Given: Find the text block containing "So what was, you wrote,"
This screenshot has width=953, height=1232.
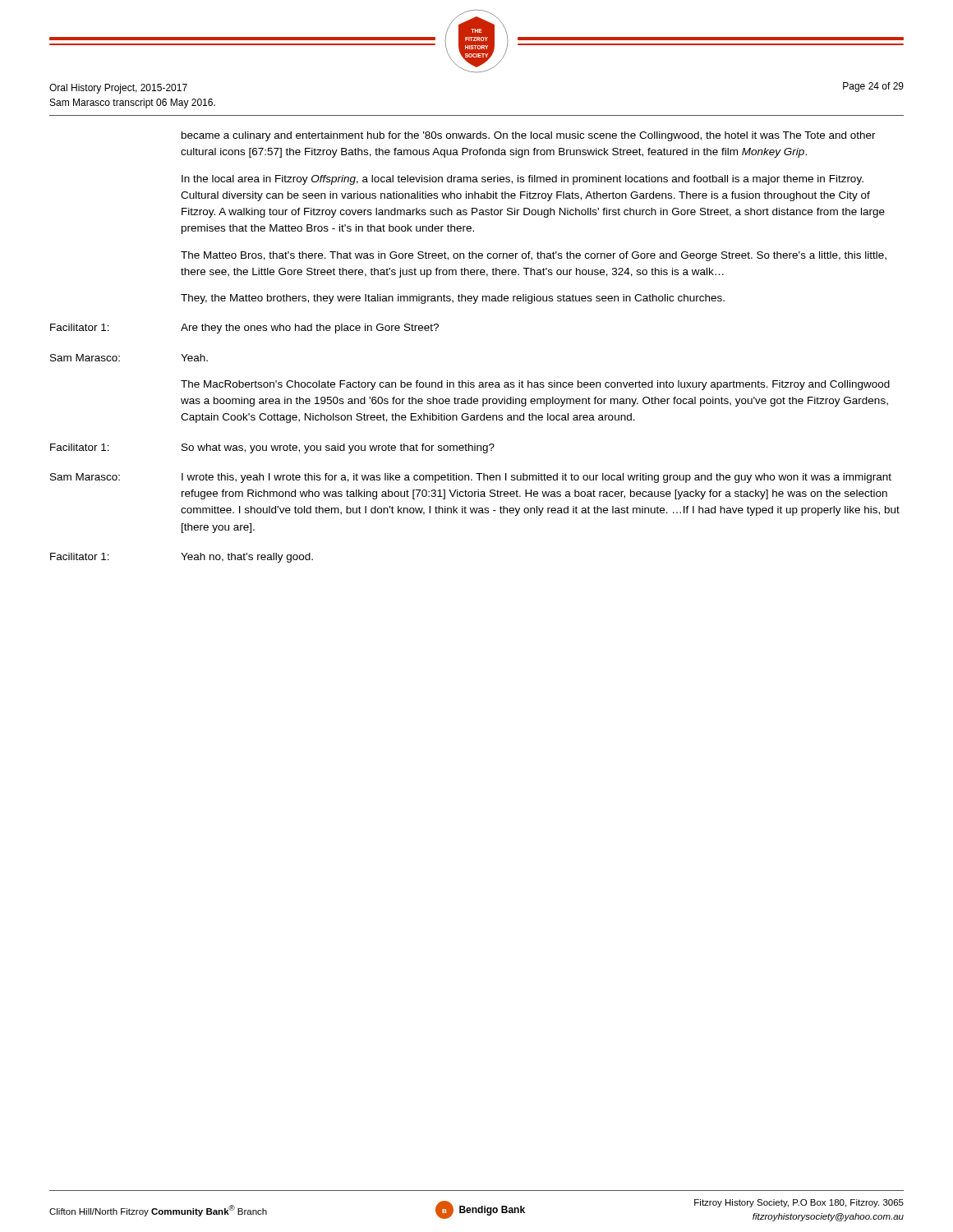Looking at the screenshot, I should [338, 448].
